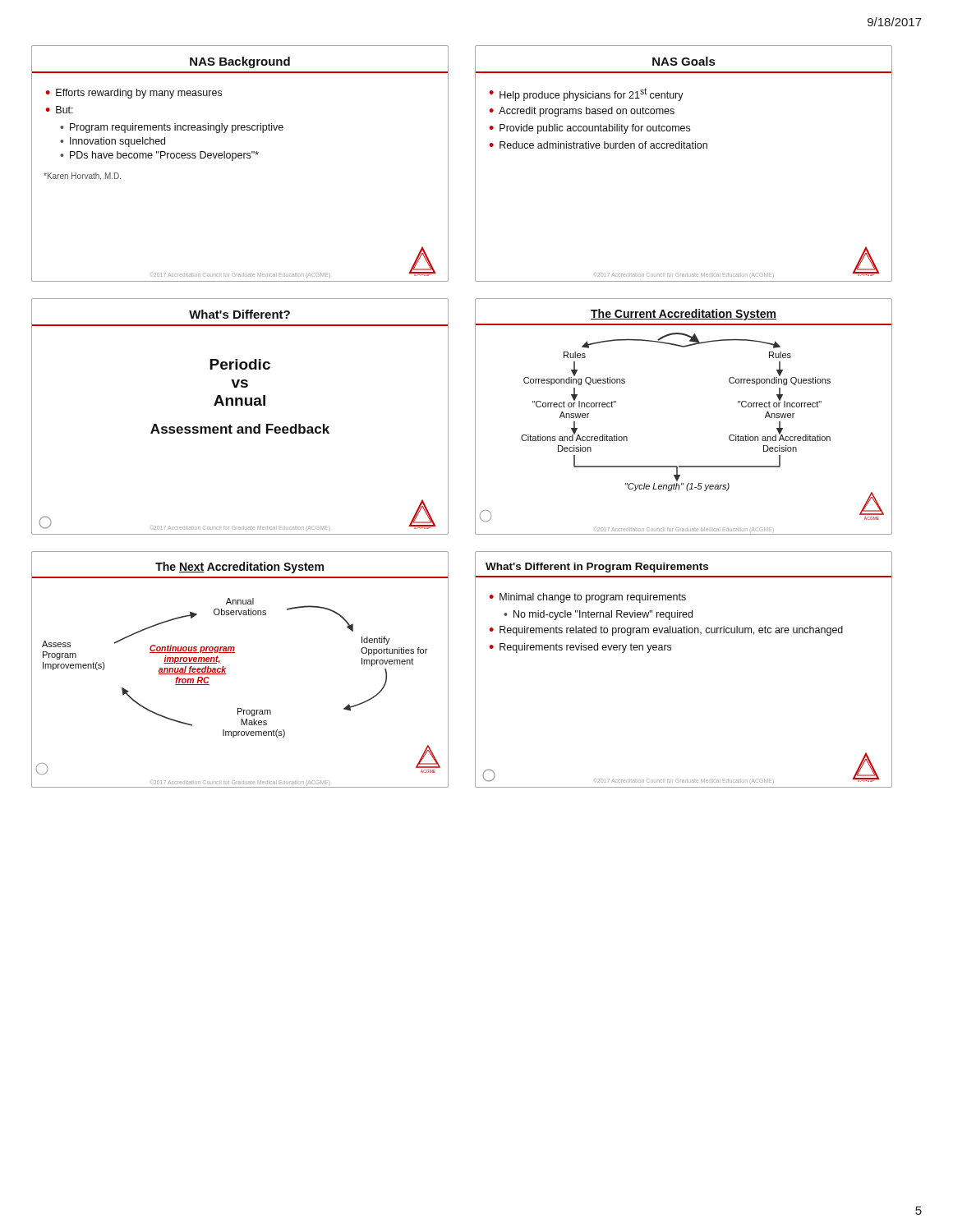Find the text starting "•Requirements revised every"
This screenshot has width=953, height=1232.
[x=580, y=648]
